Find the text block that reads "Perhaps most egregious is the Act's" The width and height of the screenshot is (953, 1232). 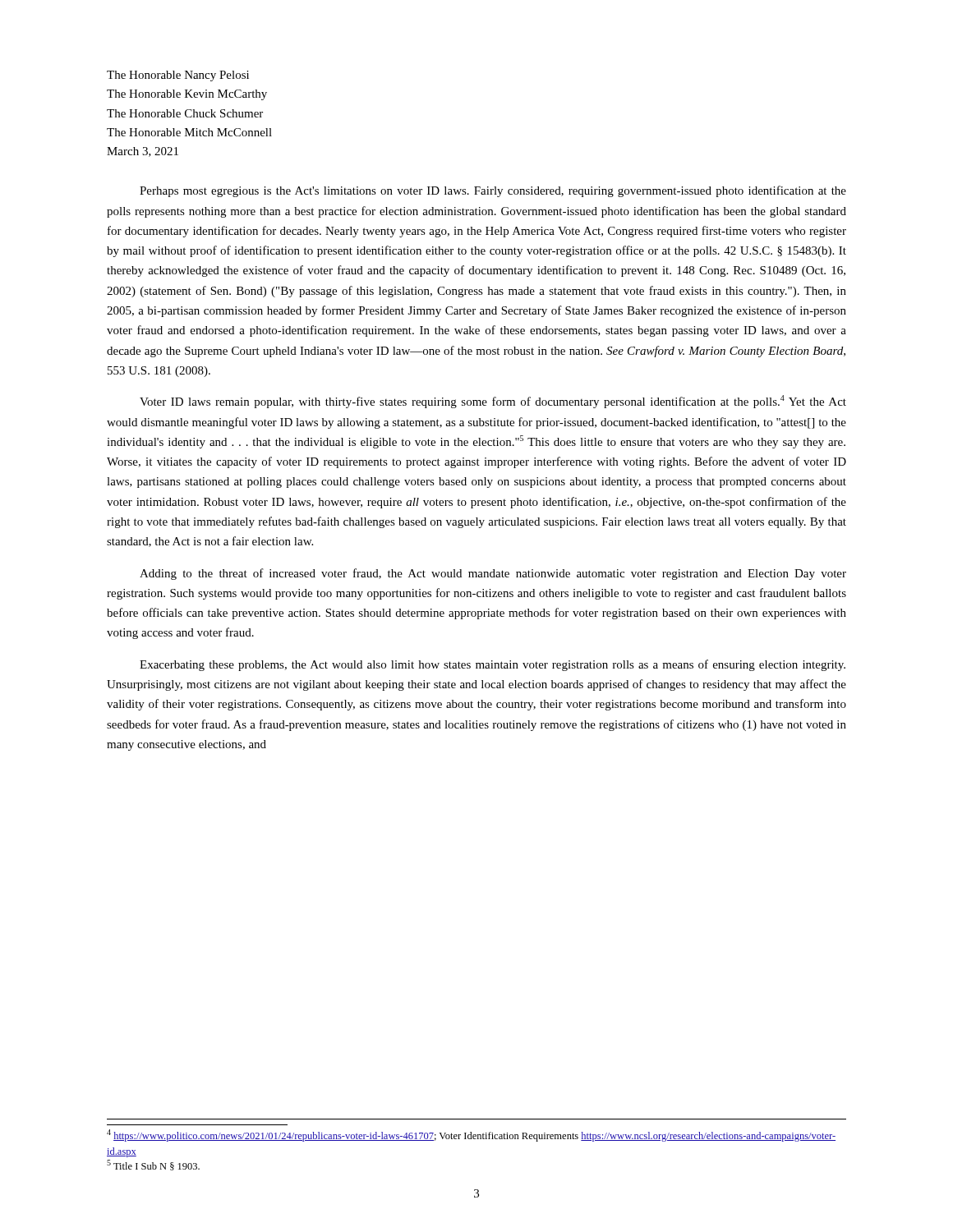476,281
